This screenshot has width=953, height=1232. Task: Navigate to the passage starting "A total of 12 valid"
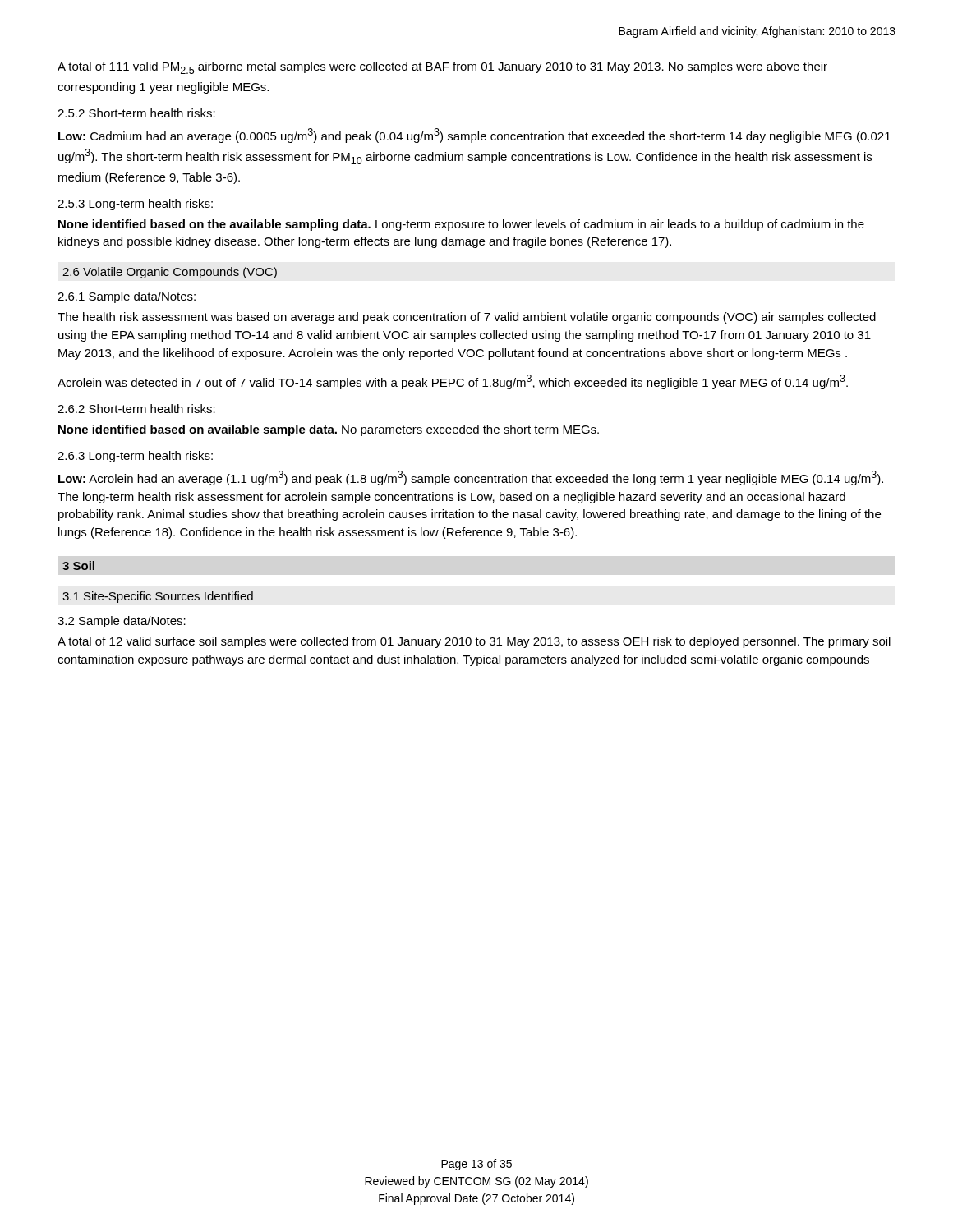(x=476, y=650)
